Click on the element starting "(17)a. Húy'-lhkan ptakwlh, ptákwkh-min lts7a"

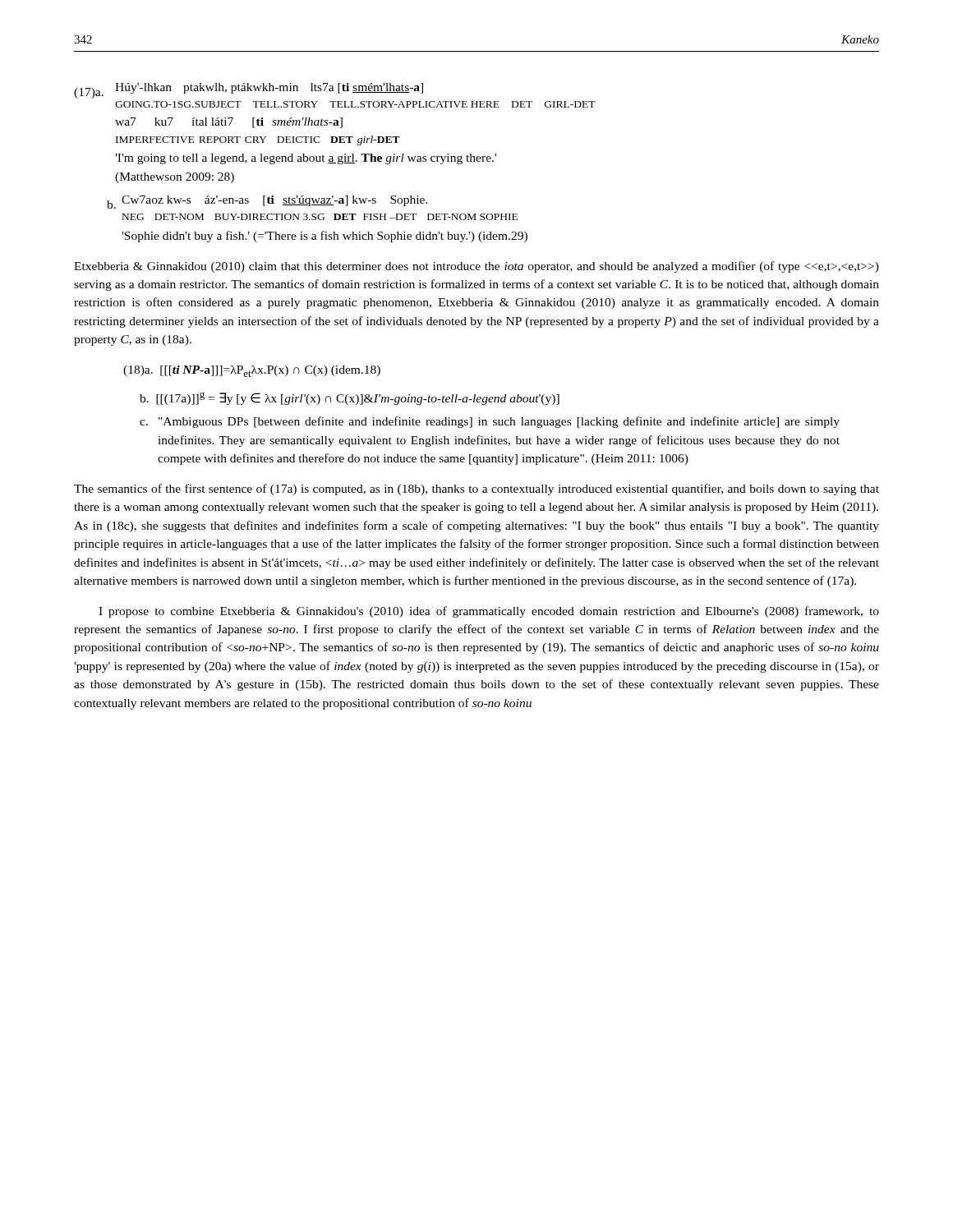[476, 162]
